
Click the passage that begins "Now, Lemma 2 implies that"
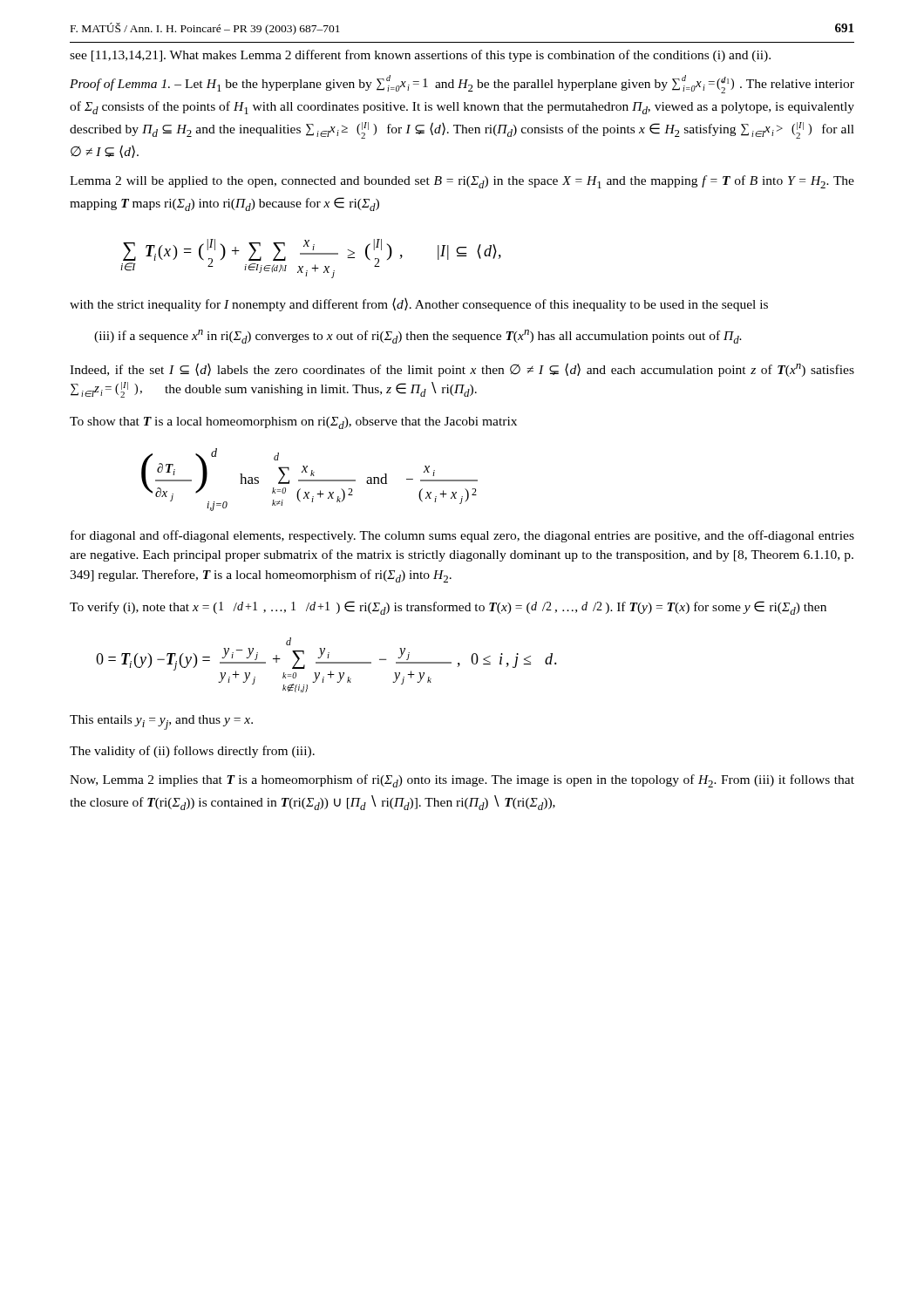[462, 792]
